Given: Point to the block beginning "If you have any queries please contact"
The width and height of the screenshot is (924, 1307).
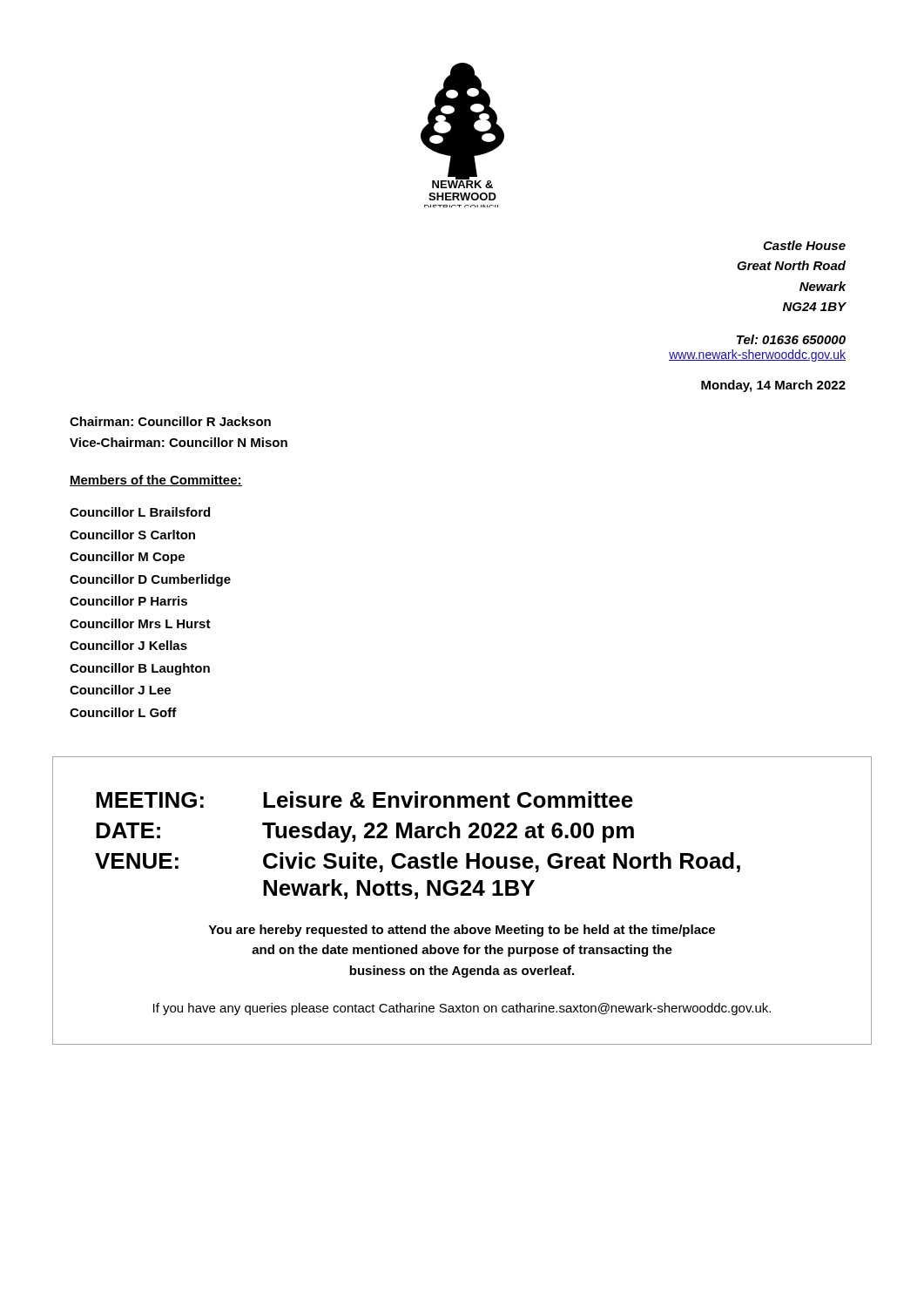Looking at the screenshot, I should [x=462, y=1008].
